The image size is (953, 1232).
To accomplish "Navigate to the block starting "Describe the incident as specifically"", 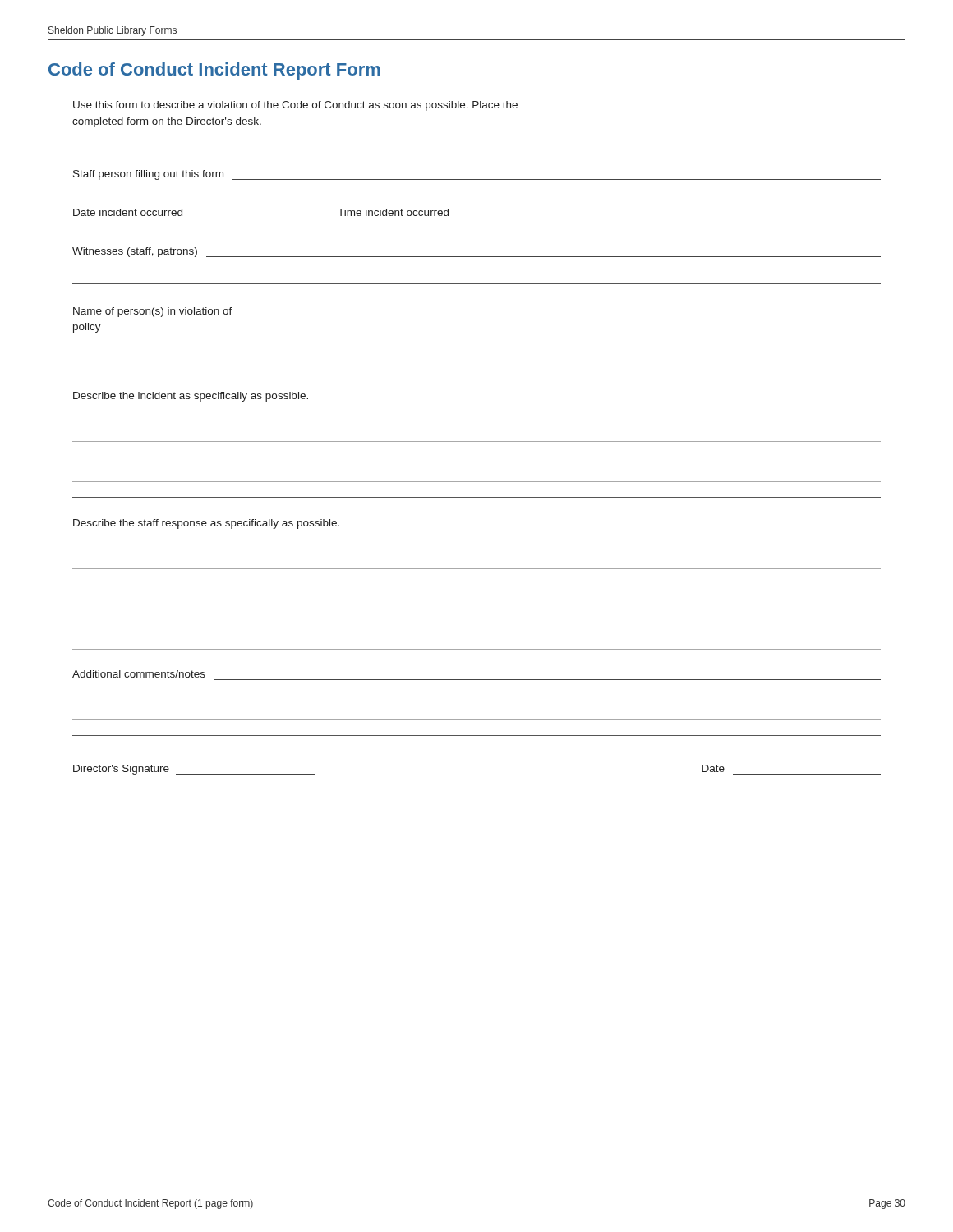I will pyautogui.click(x=191, y=395).
